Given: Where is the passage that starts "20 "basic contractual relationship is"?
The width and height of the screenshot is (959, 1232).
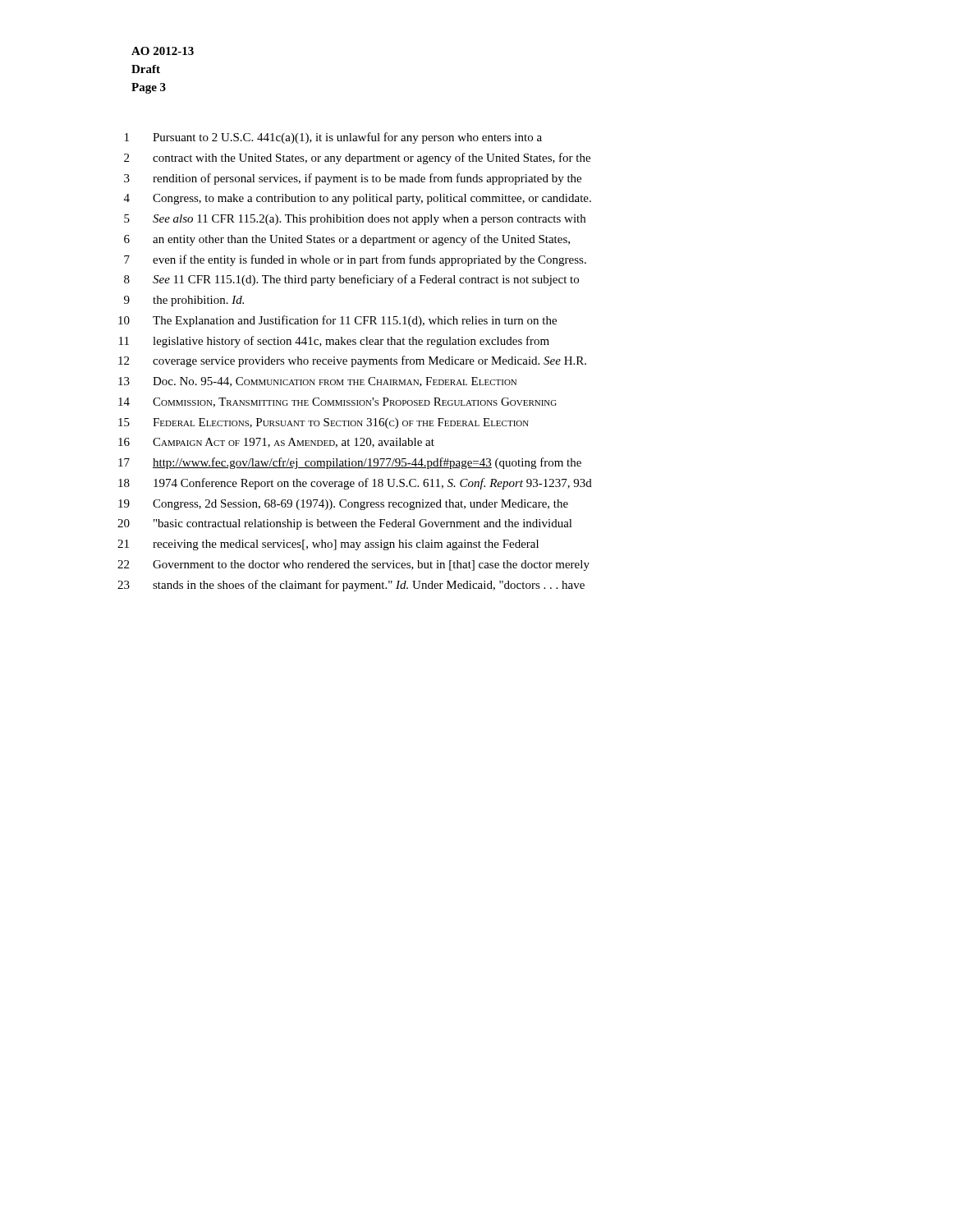Looking at the screenshot, I should point(488,524).
